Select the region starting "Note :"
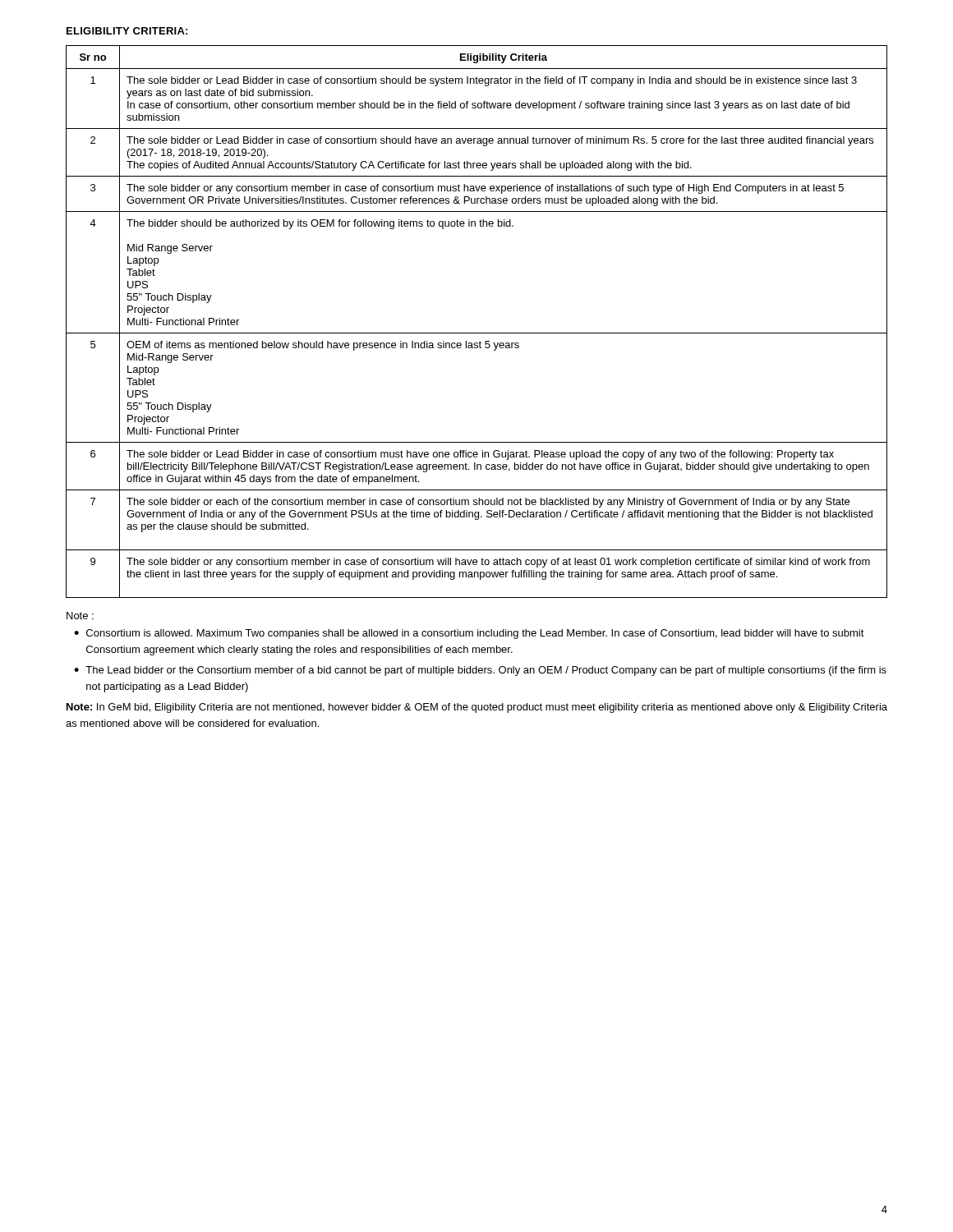The image size is (953, 1232). click(x=80, y=616)
